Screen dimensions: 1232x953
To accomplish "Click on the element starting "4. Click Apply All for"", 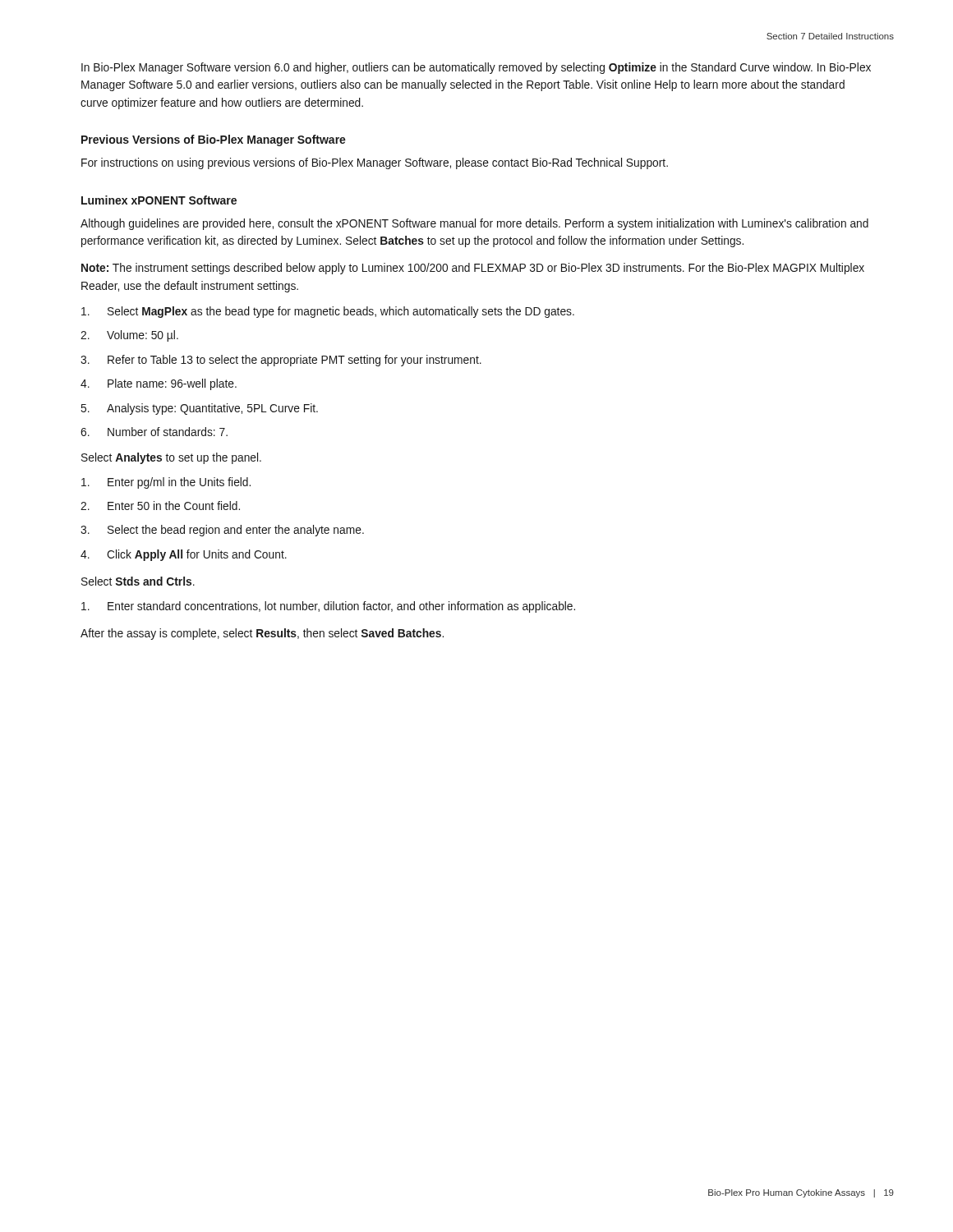I will pyautogui.click(x=184, y=555).
